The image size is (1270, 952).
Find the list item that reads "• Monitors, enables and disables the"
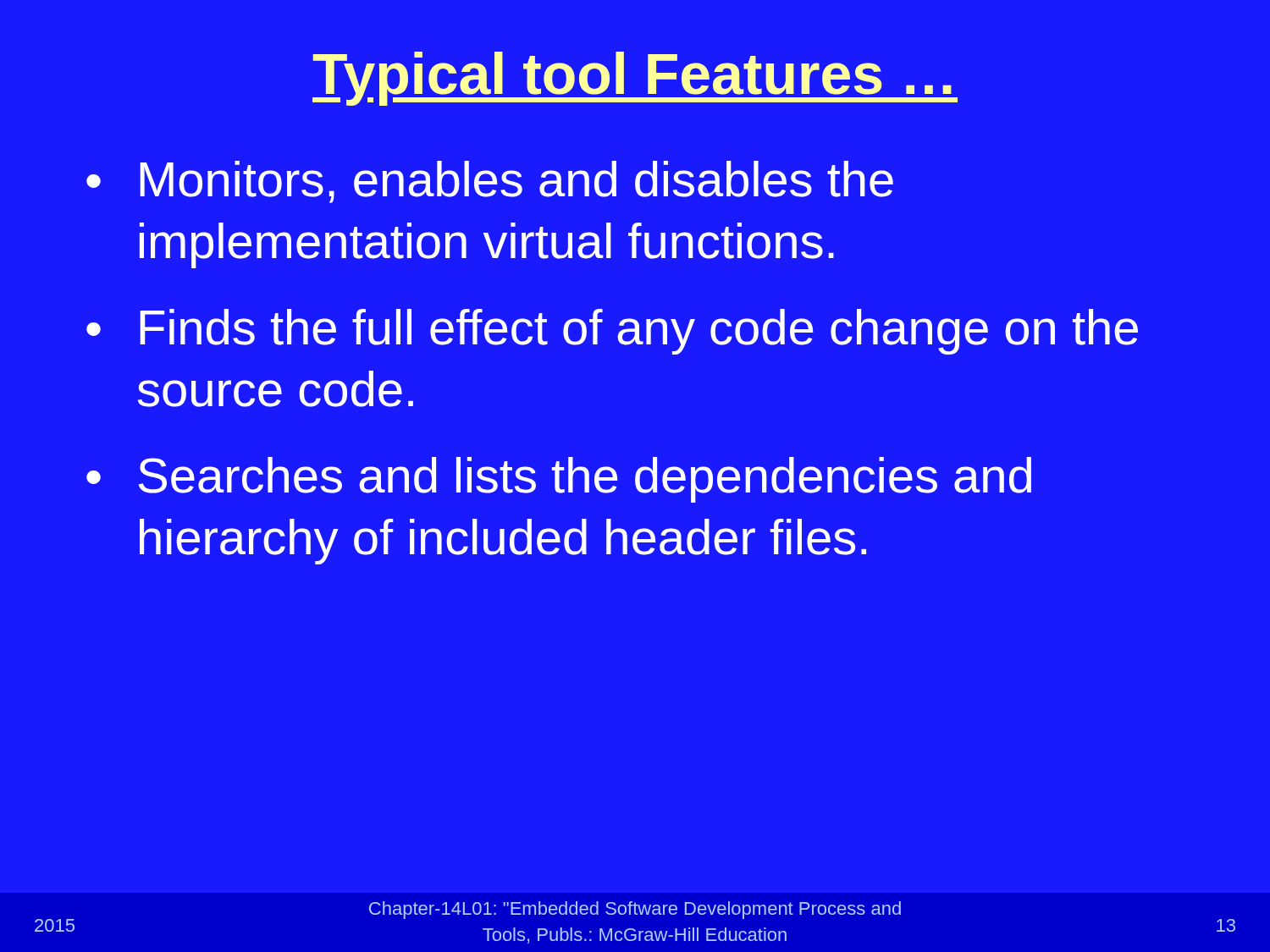(644, 210)
